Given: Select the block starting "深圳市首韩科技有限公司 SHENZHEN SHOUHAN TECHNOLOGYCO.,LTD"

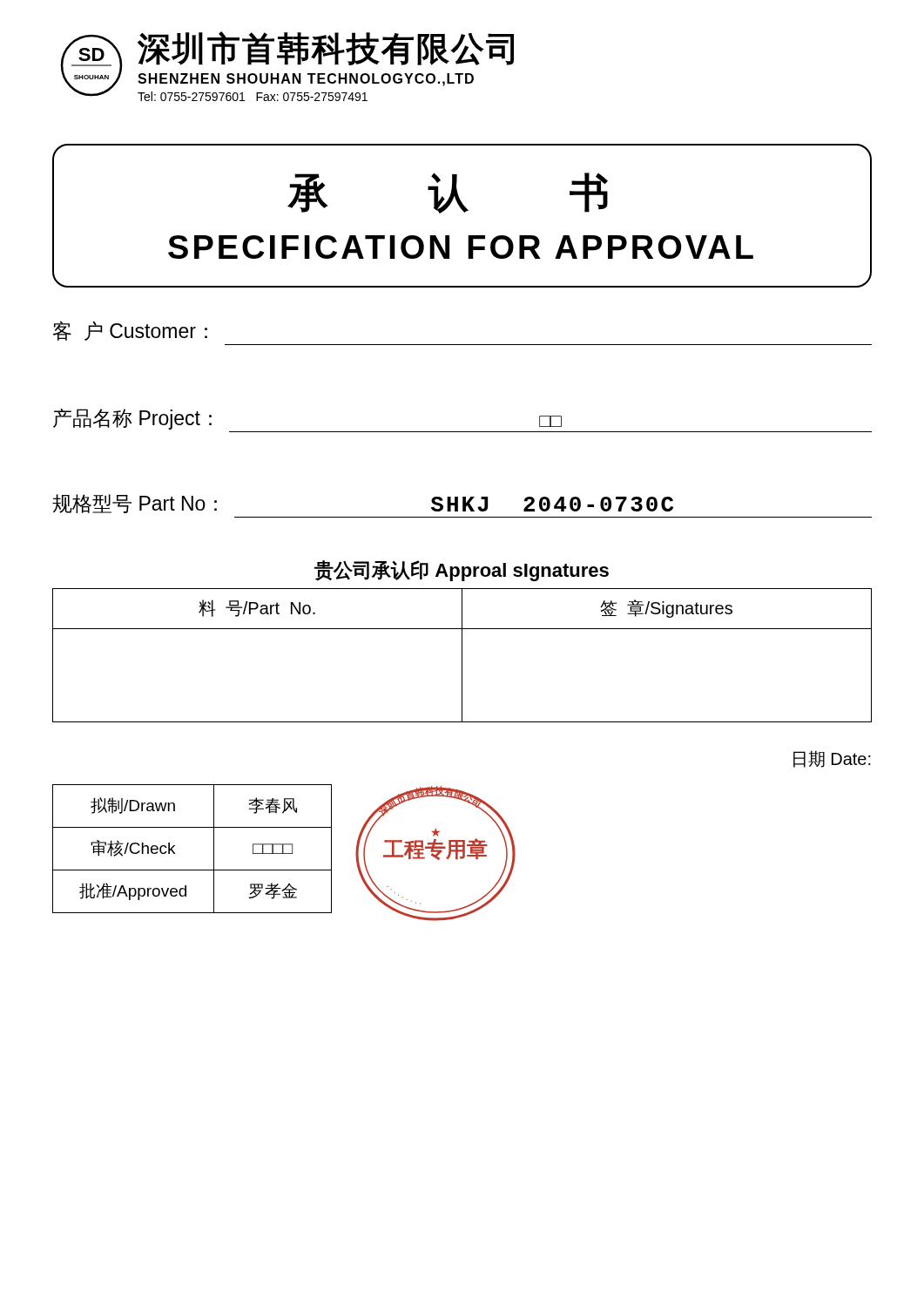Looking at the screenshot, I should click(329, 67).
